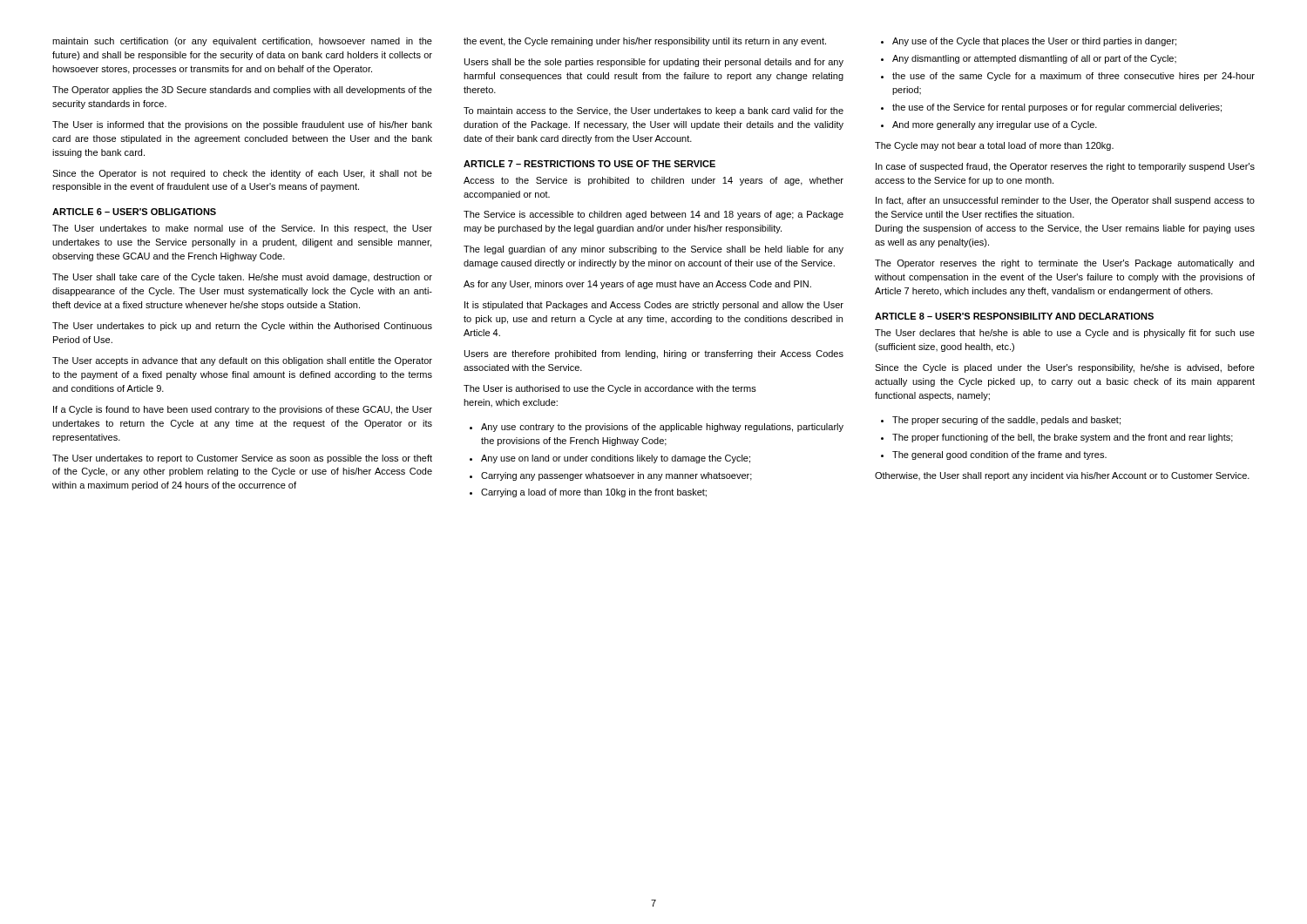Image resolution: width=1307 pixels, height=924 pixels.
Task: Find the block starting "Any use contrary to"
Action: coord(662,433)
